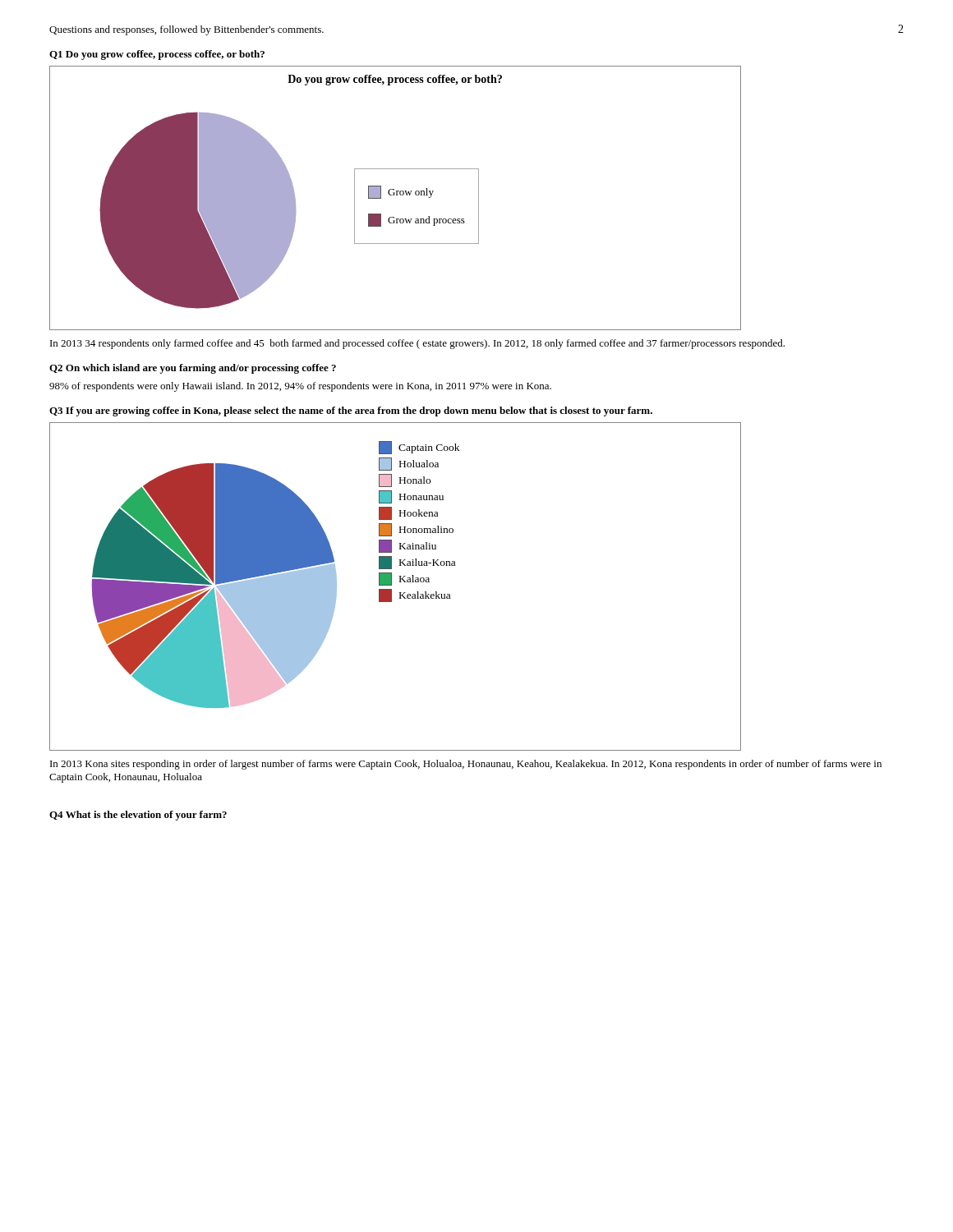Locate the text block containing "In 2013 34 respondents only"

tap(417, 343)
